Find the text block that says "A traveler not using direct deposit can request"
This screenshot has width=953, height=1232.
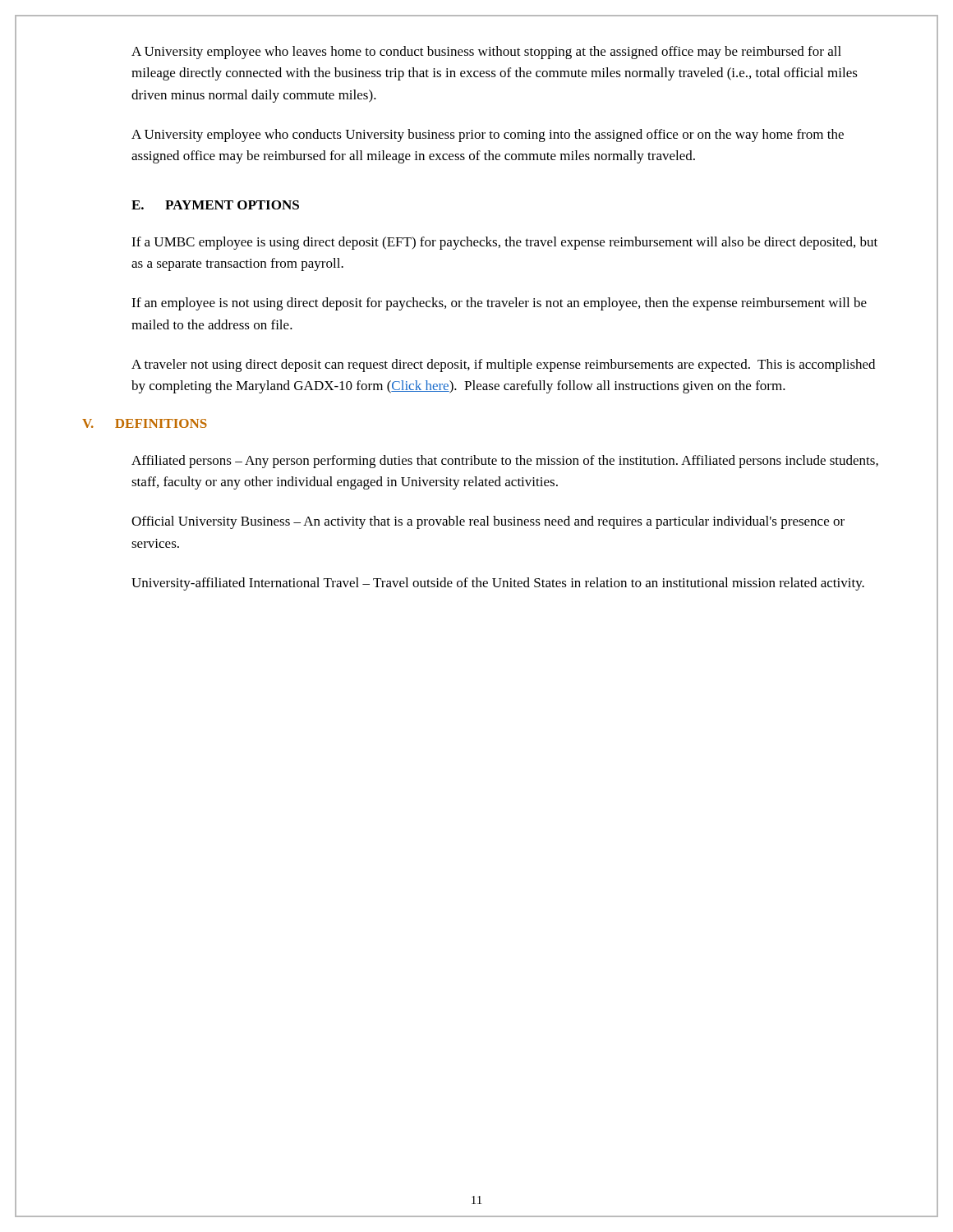(503, 375)
